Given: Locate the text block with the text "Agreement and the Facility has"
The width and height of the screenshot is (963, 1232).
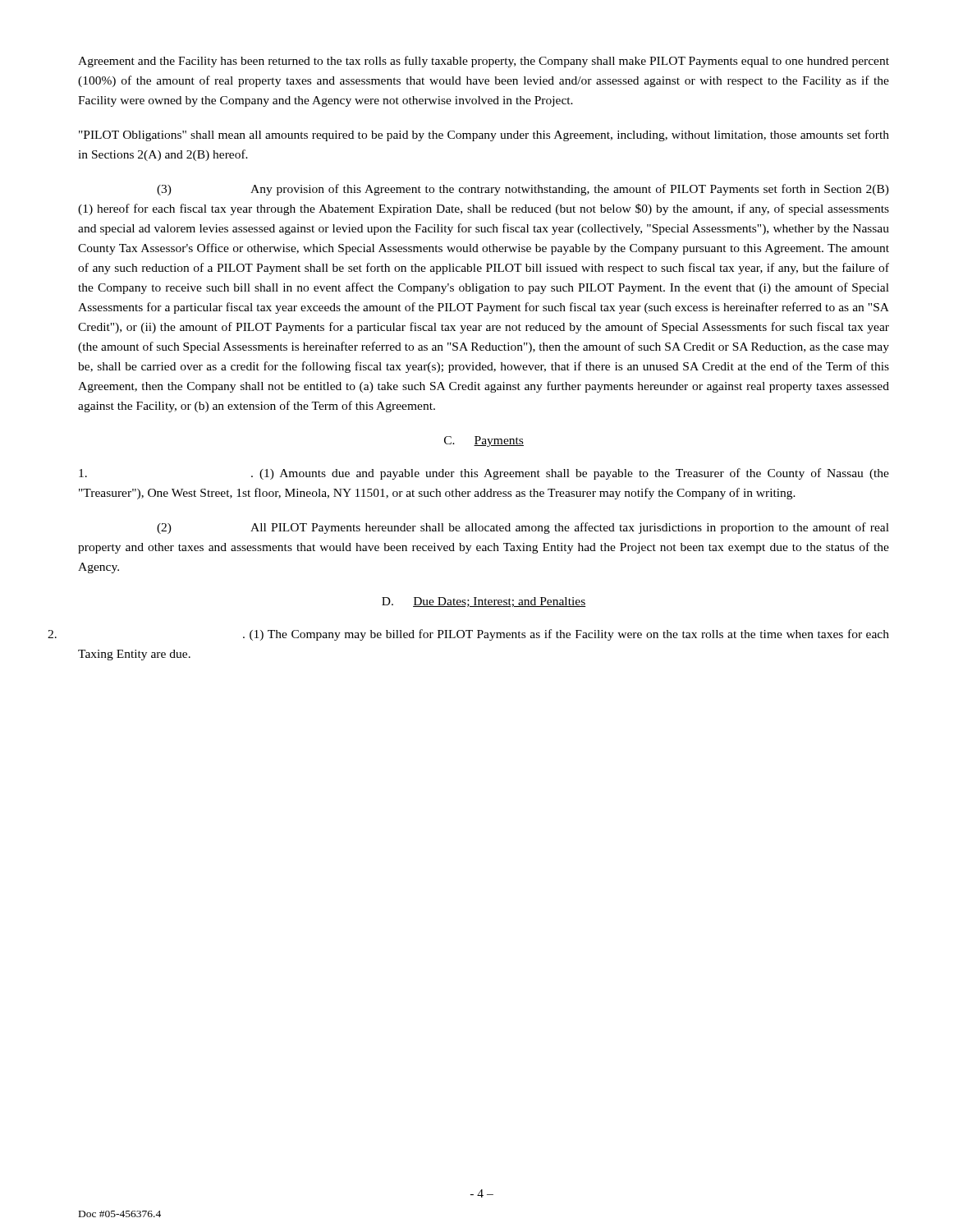Looking at the screenshot, I should [484, 80].
